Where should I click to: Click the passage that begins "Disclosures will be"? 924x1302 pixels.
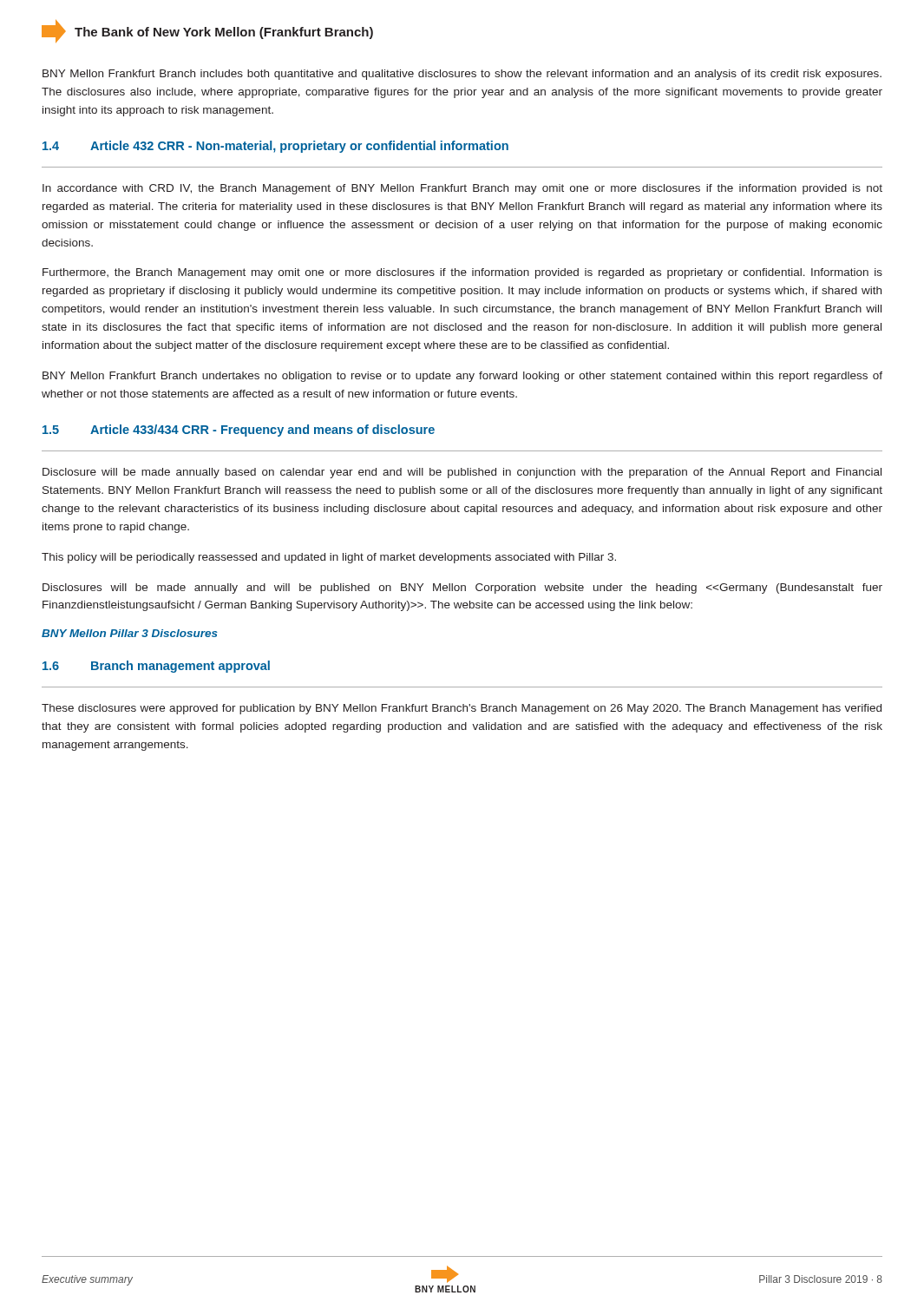point(462,596)
